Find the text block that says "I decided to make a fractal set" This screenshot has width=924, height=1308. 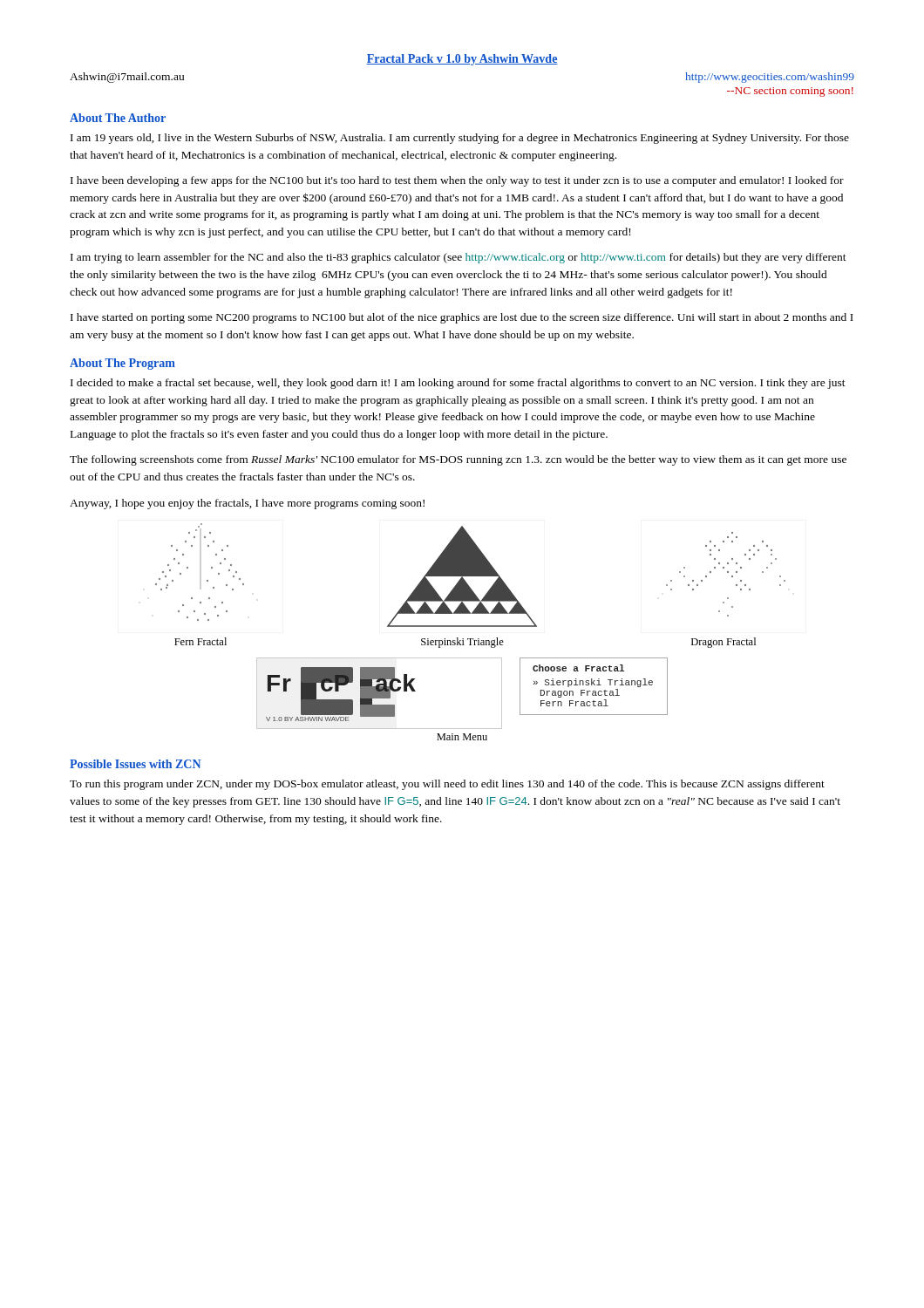pyautogui.click(x=457, y=408)
